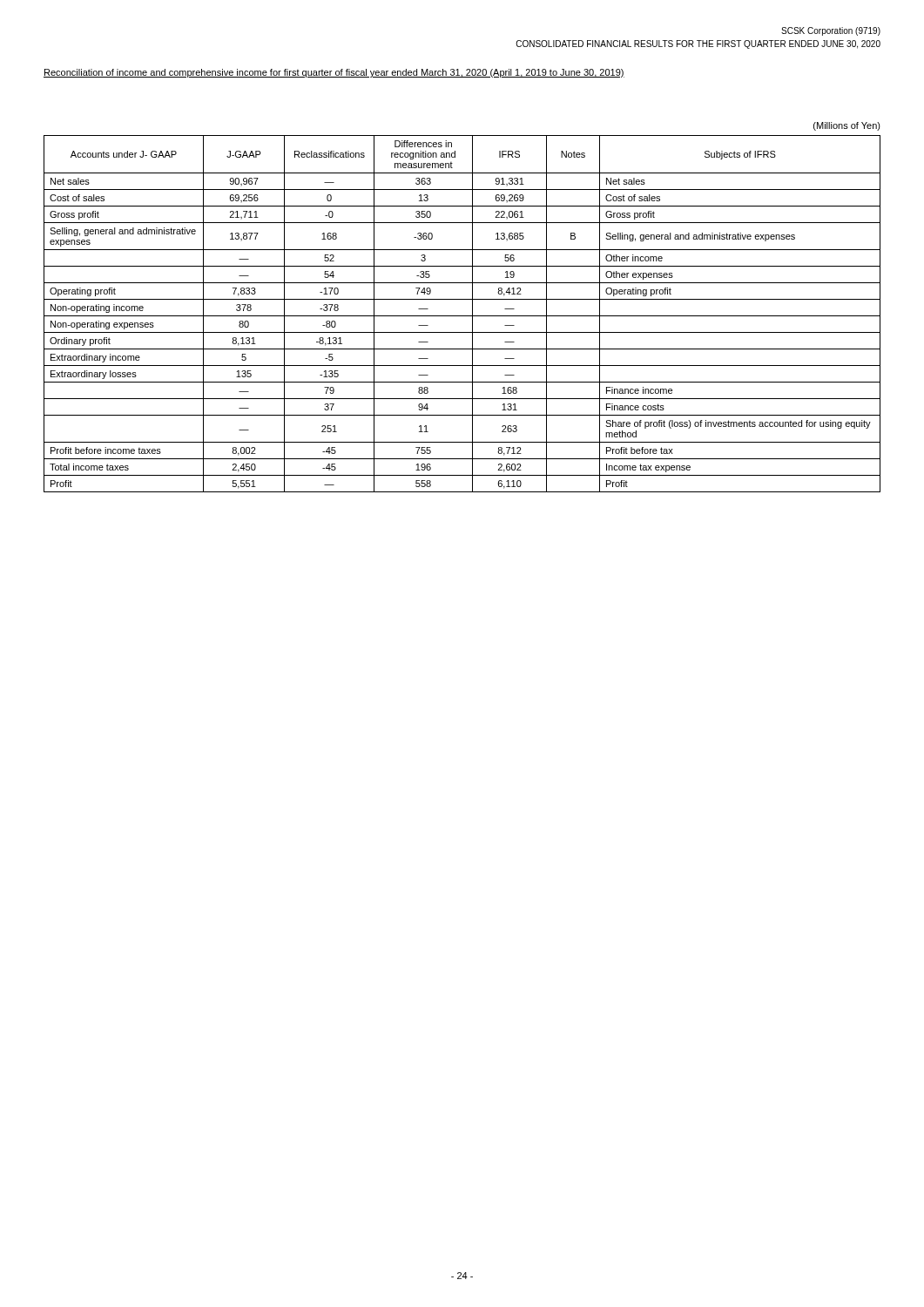Find the table that mentions "Non-operating expenses"
This screenshot has height=1307, width=924.
(x=462, y=314)
